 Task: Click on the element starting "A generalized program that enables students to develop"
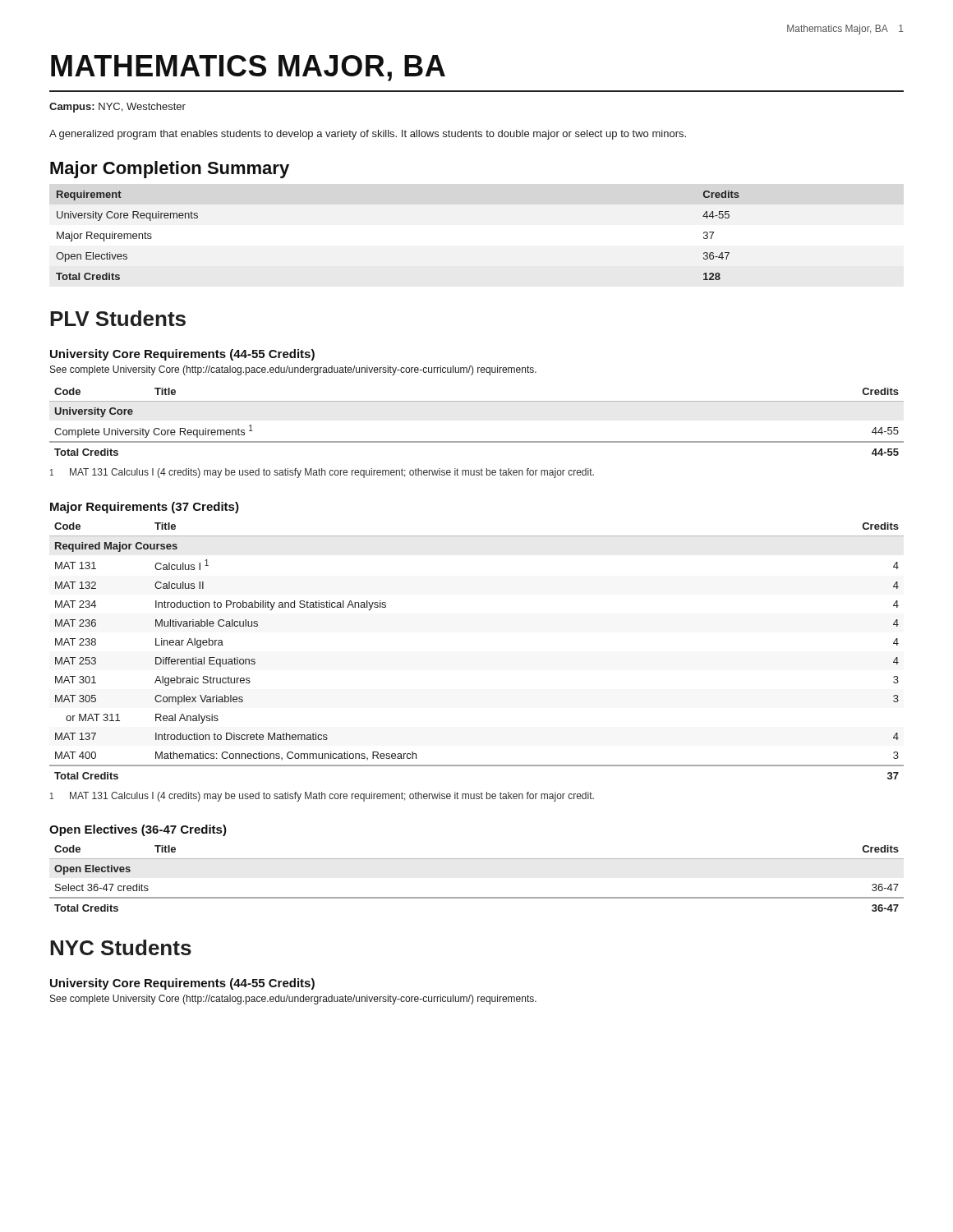point(368,133)
